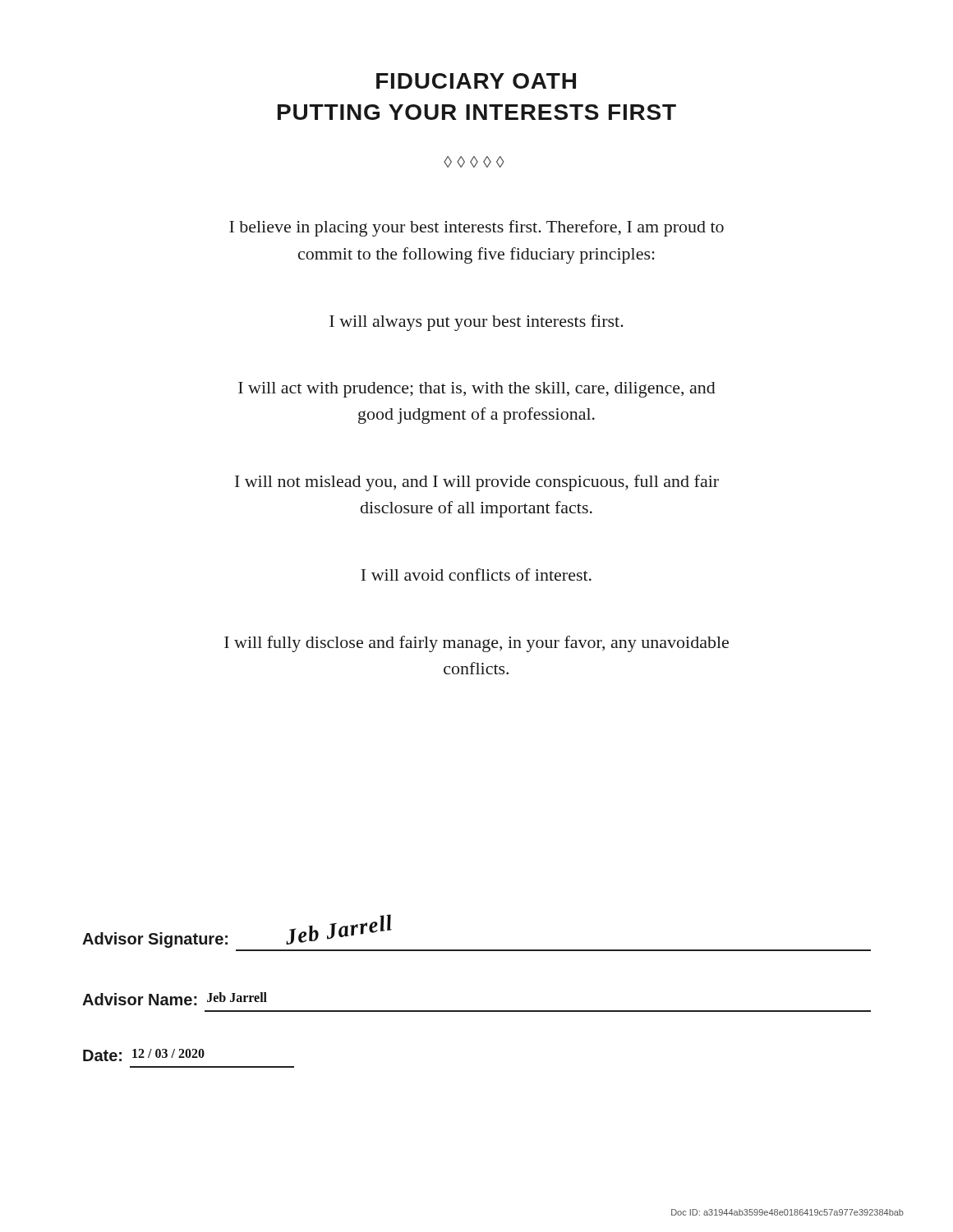Image resolution: width=953 pixels, height=1232 pixels.
Task: Point to the passage starting "I will not mislead you,"
Action: (x=476, y=494)
